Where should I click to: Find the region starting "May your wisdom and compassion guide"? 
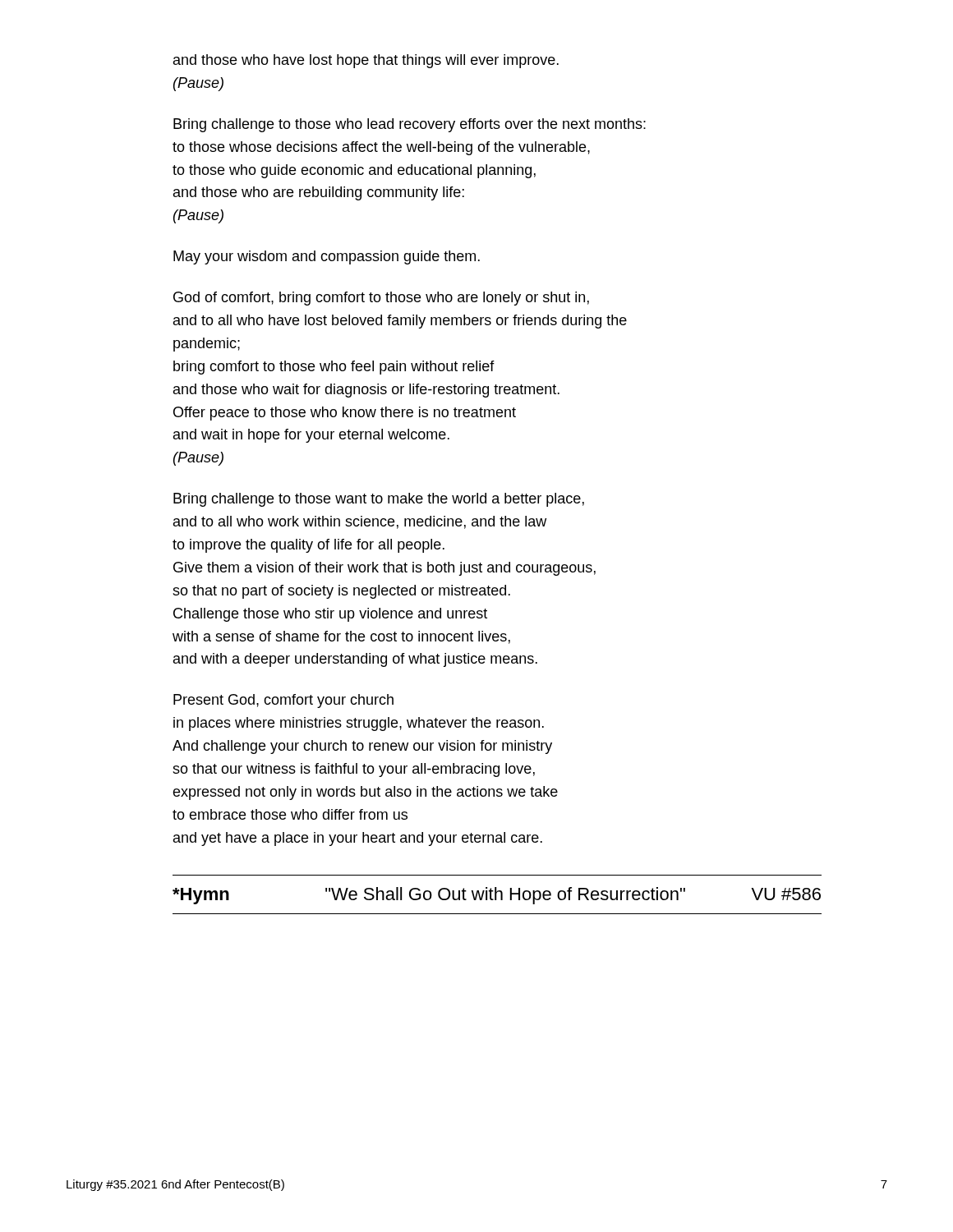coord(327,256)
